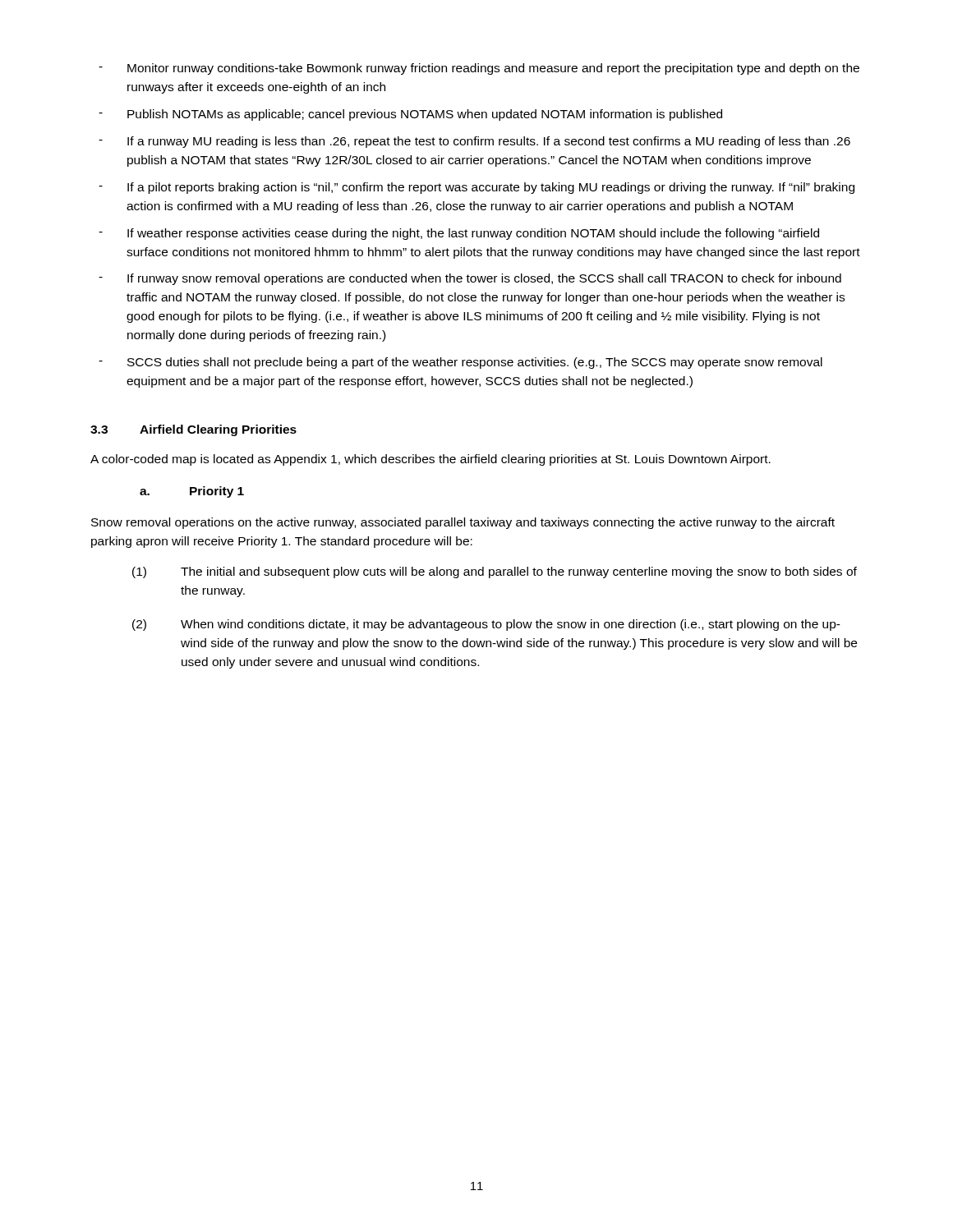The image size is (953, 1232).
Task: Point to the block starting "- If weather response activities cease"
Action: [481, 243]
